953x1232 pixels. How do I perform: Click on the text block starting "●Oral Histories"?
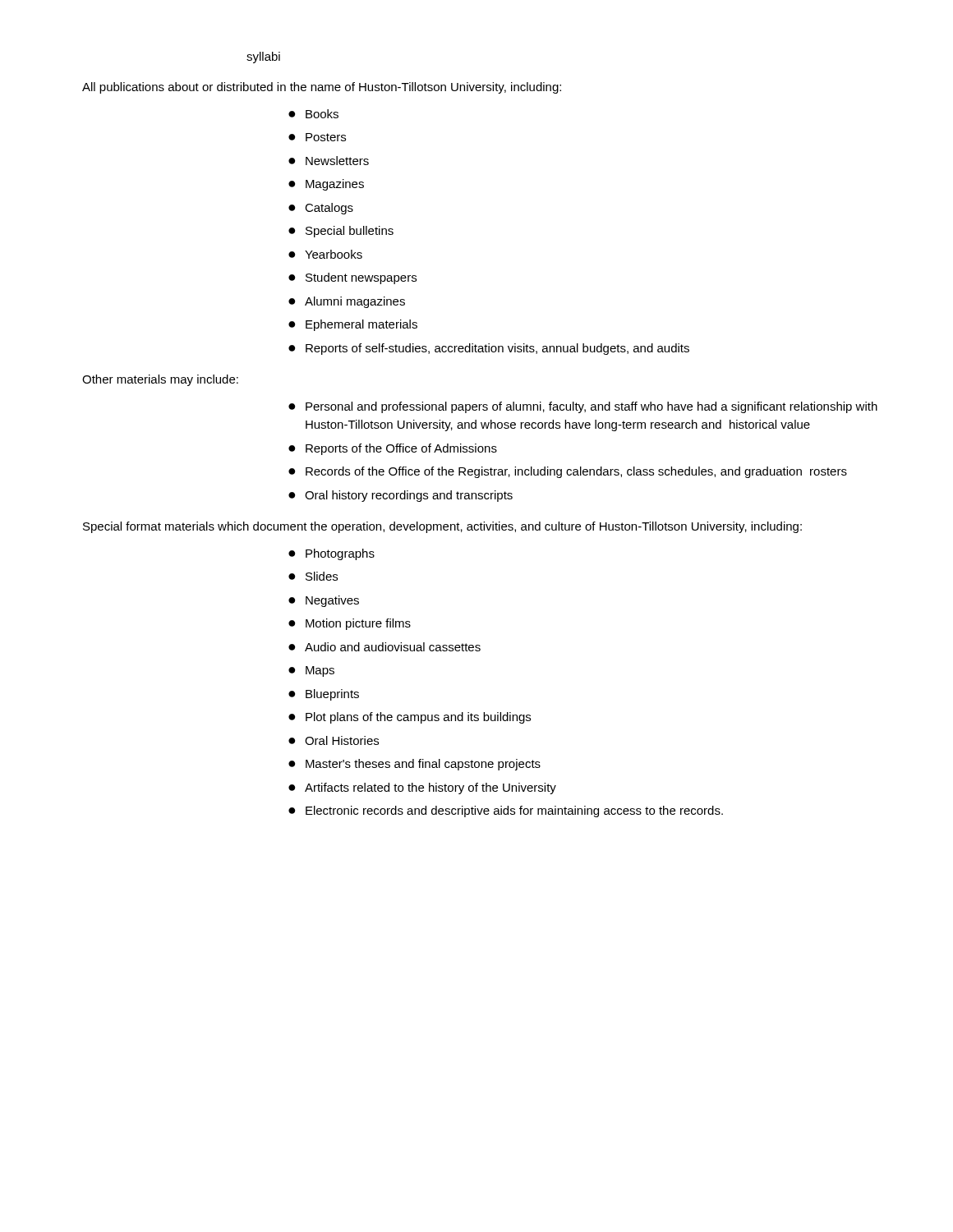pos(333,741)
